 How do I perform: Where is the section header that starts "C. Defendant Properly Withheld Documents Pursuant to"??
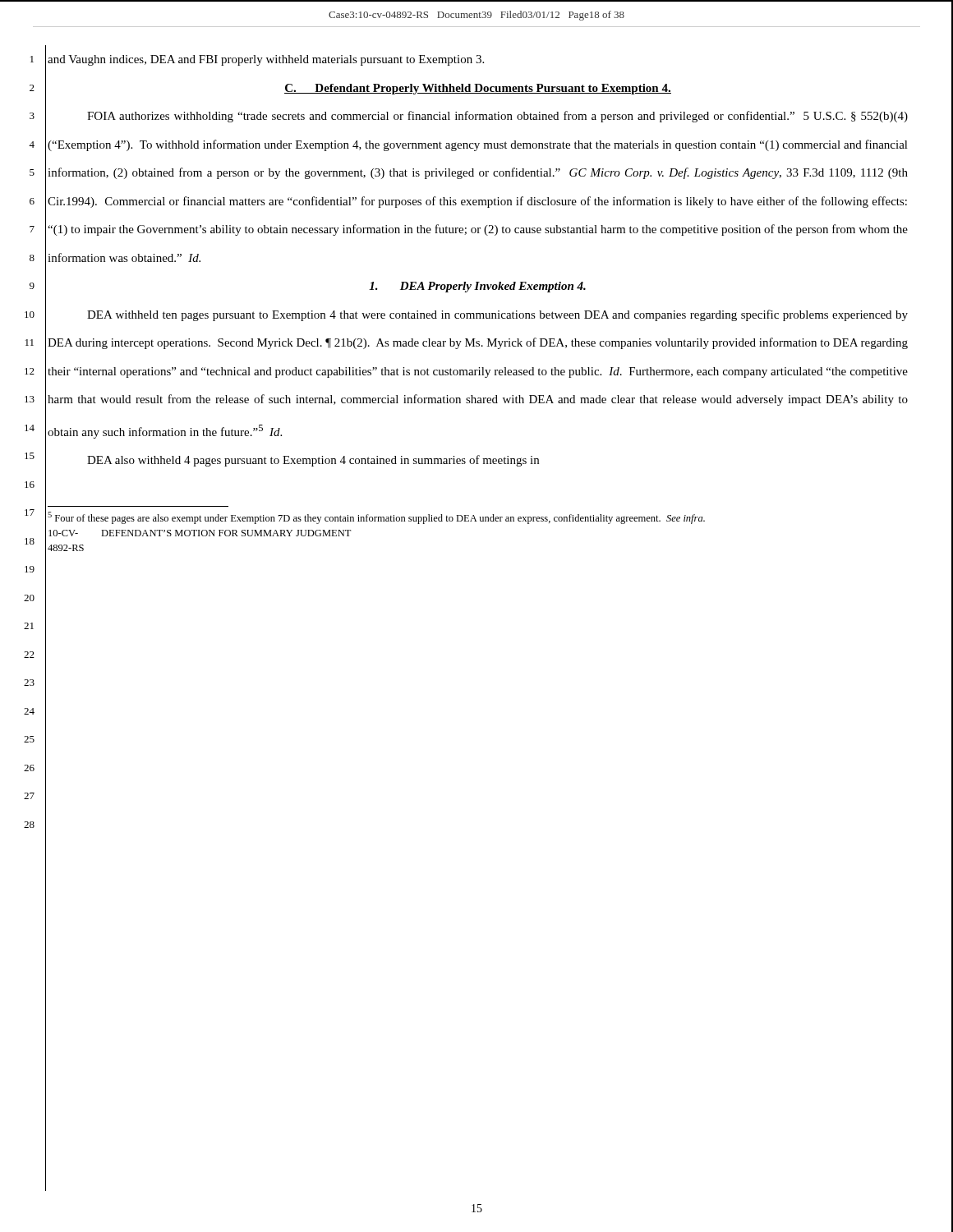478,87
